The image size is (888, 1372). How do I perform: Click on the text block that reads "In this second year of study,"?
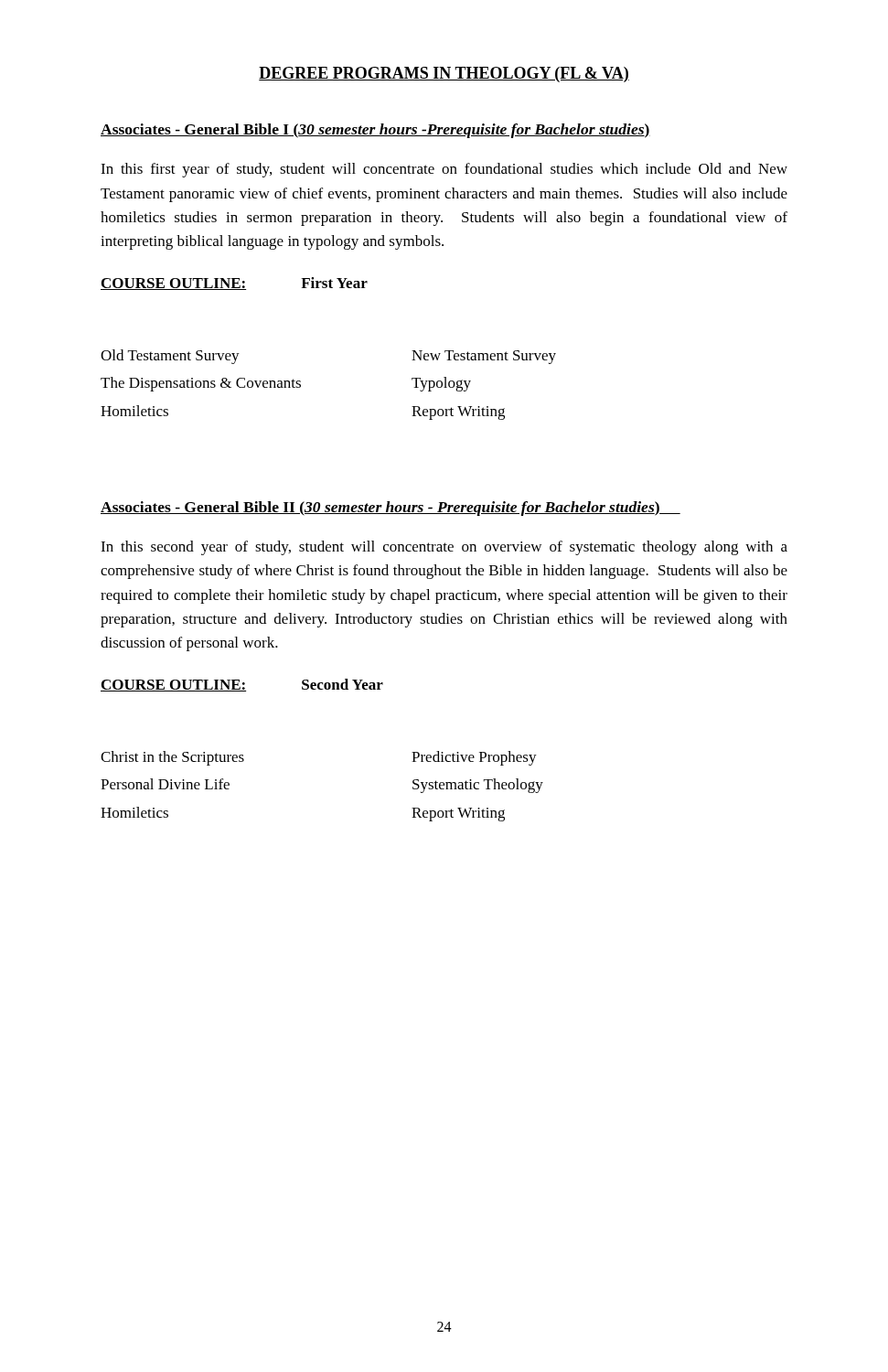click(444, 595)
